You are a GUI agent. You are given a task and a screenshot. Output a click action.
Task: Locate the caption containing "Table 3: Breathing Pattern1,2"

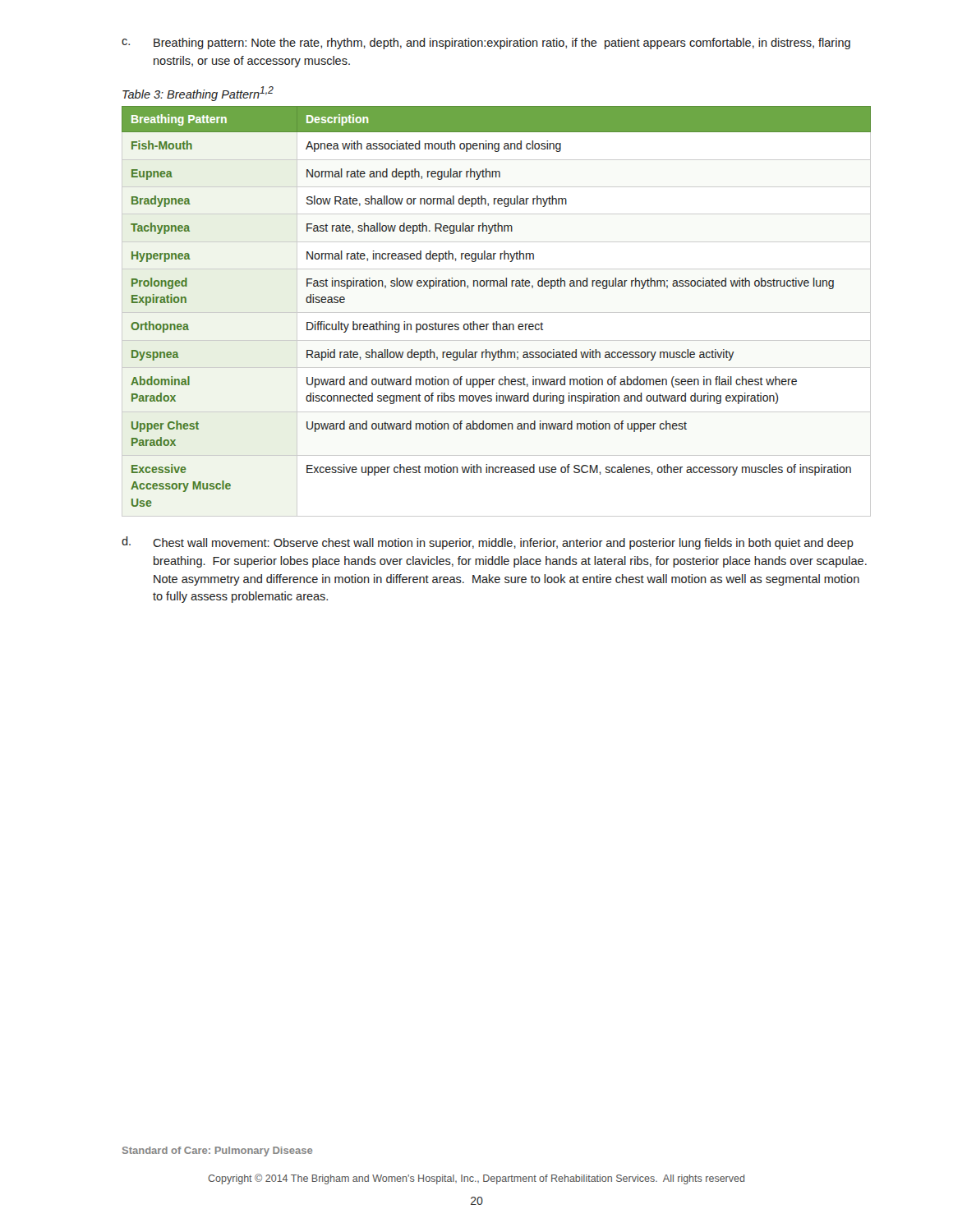[198, 93]
